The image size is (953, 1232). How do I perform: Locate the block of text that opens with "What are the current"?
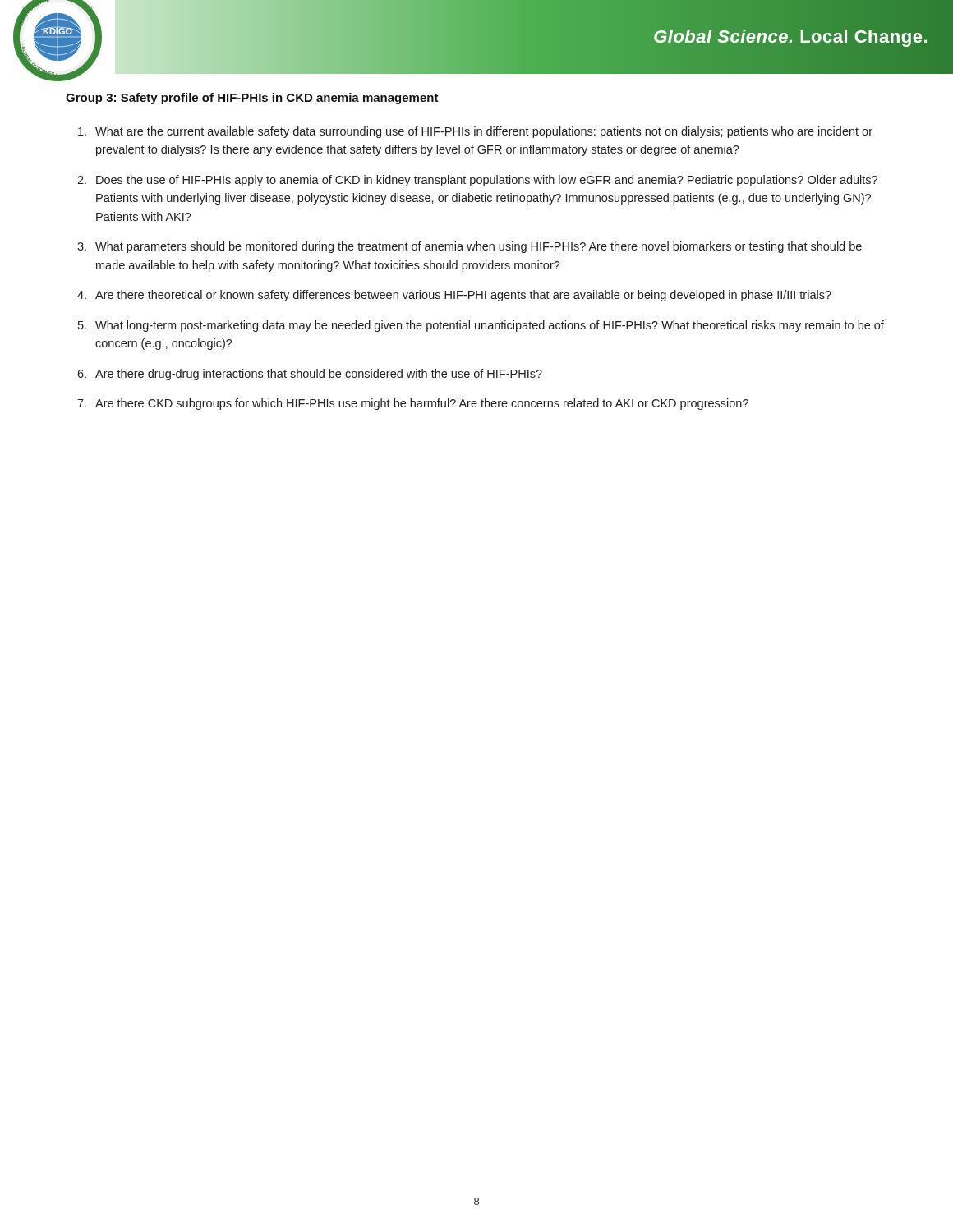[x=484, y=141]
